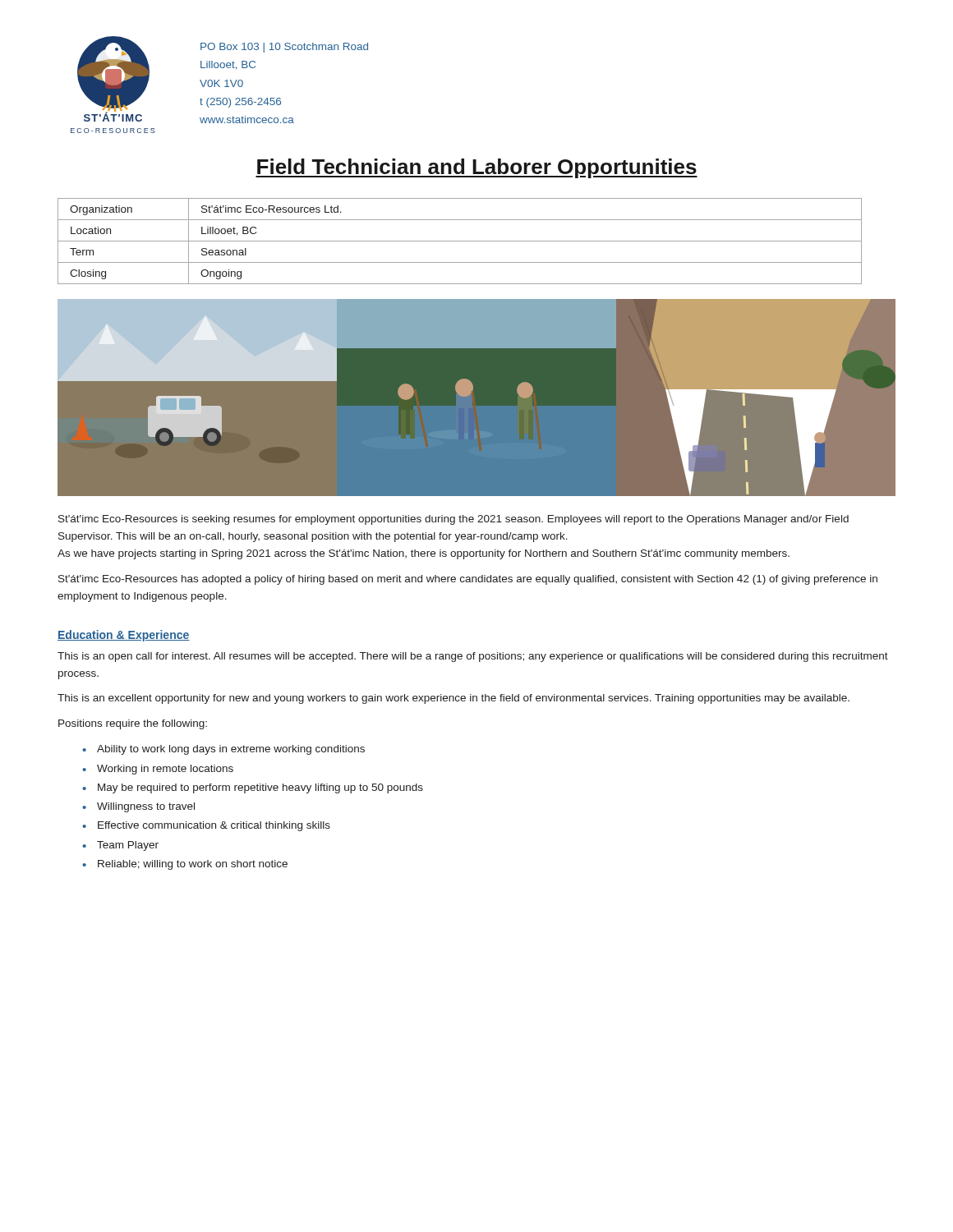Image resolution: width=953 pixels, height=1232 pixels.
Task: Click on the list item that says "Reliable; willing to"
Action: pyautogui.click(x=193, y=864)
